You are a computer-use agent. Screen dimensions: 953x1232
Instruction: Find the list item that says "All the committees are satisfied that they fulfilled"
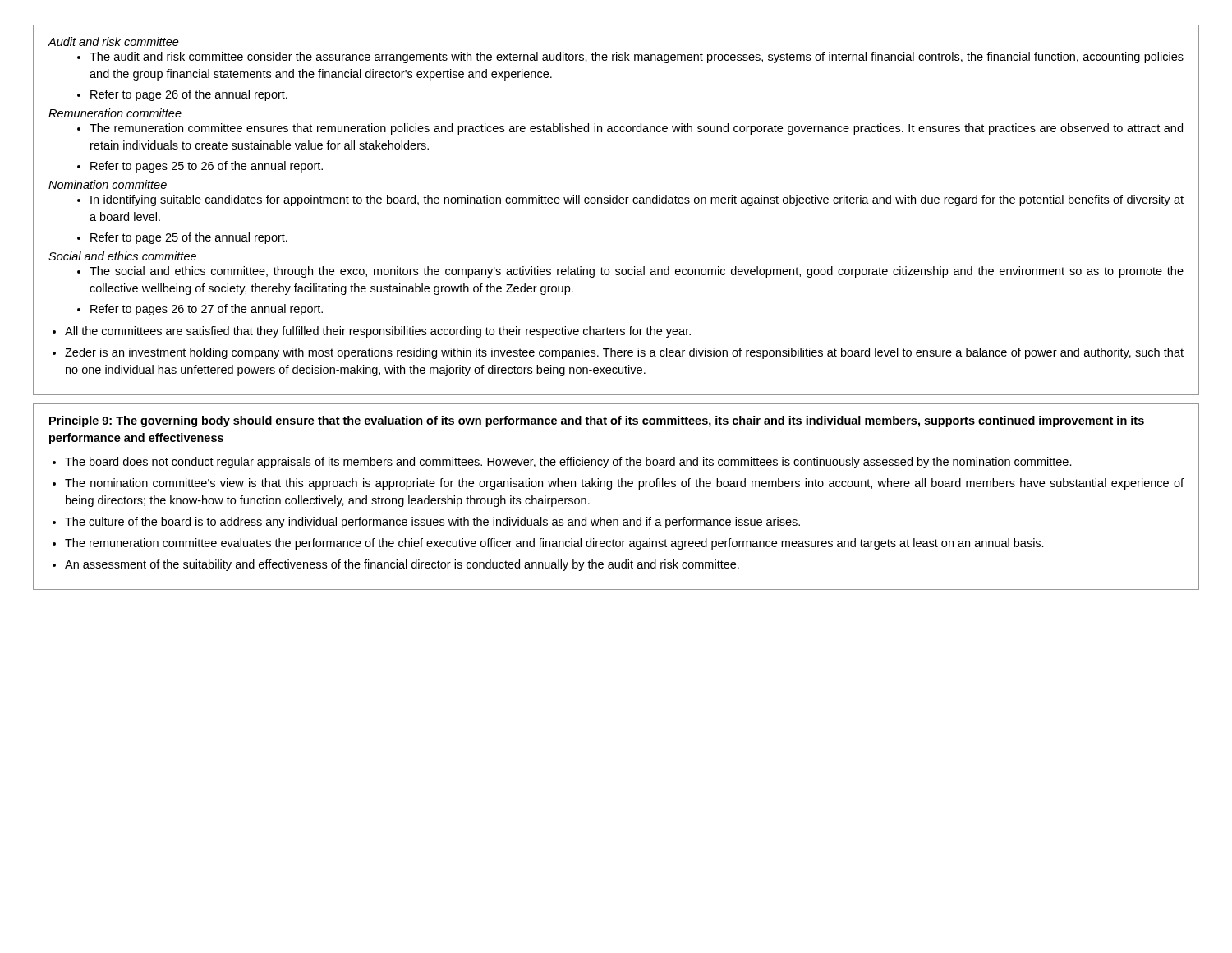tap(378, 331)
